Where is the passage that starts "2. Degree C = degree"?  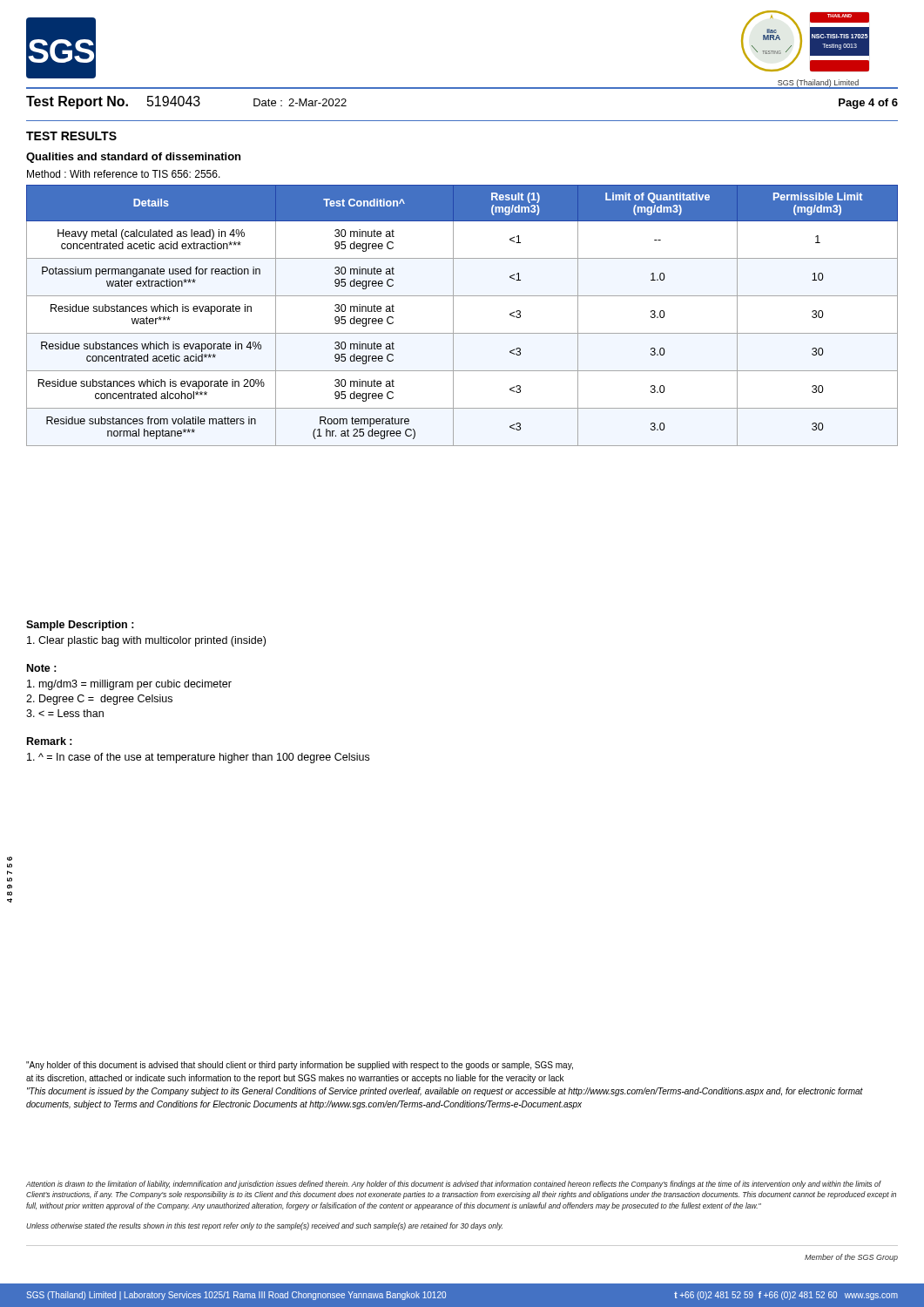[100, 699]
